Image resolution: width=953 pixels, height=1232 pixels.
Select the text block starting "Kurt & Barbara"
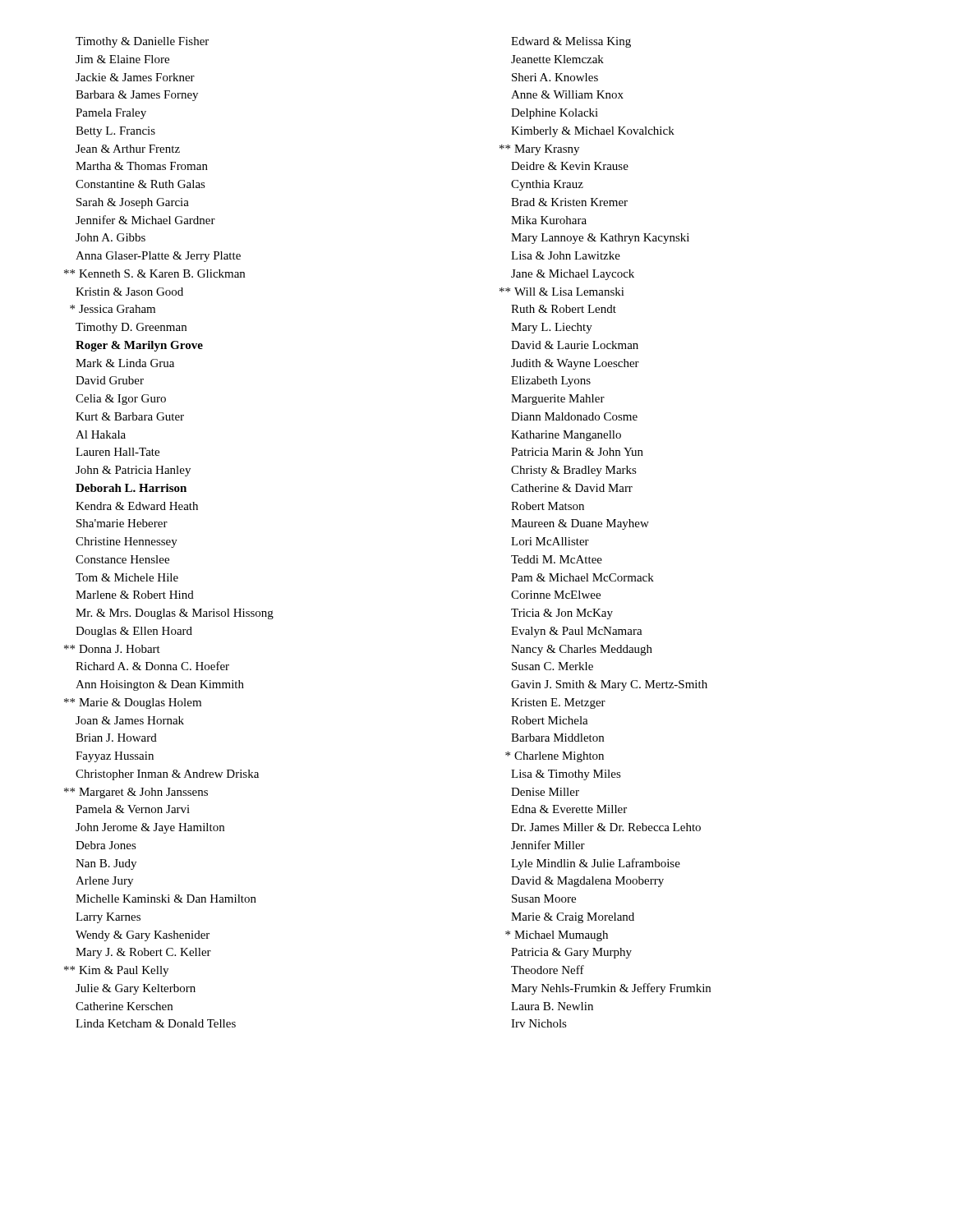click(x=130, y=416)
